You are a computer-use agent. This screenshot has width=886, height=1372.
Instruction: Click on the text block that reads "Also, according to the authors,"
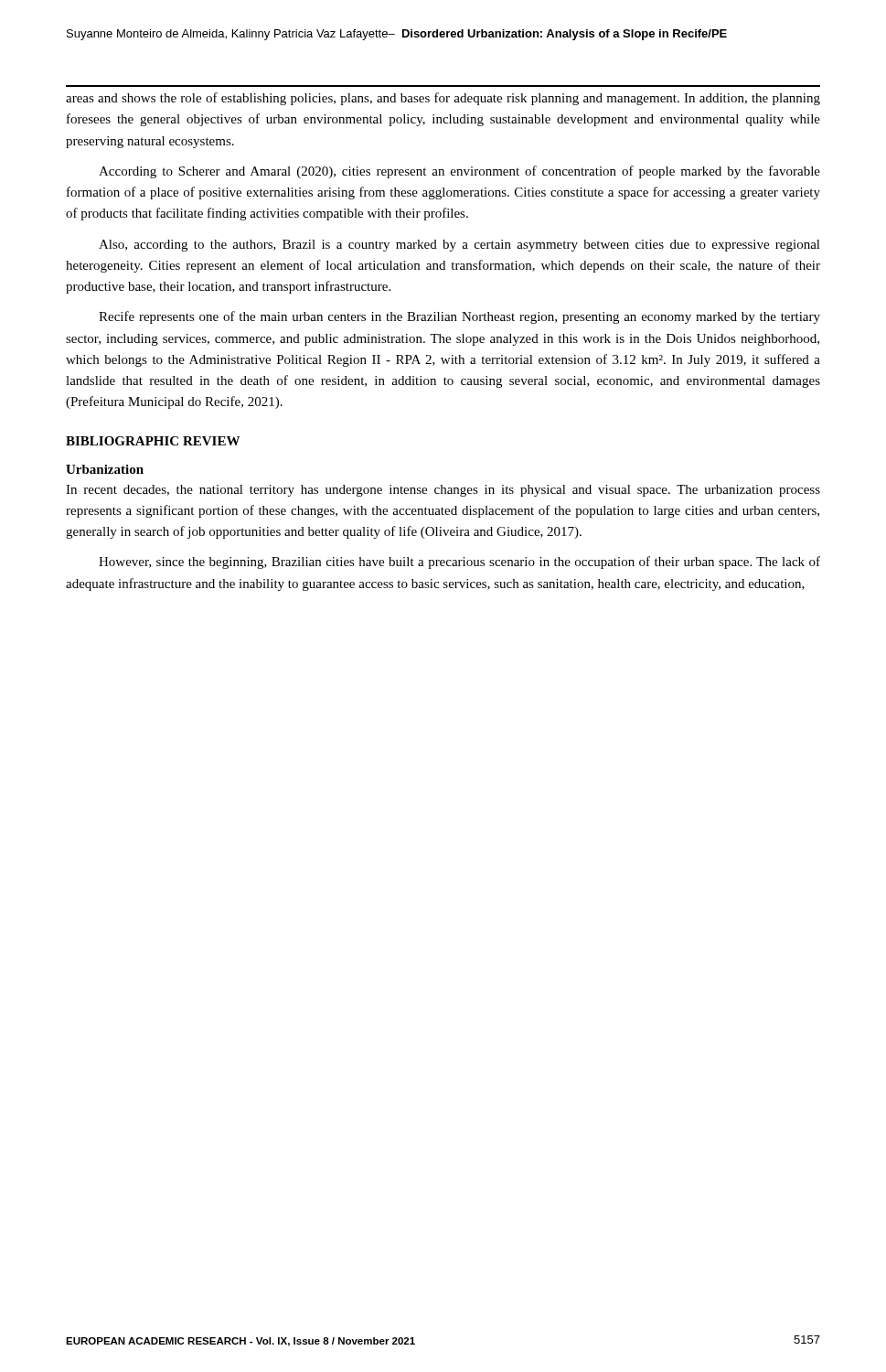[x=443, y=266]
